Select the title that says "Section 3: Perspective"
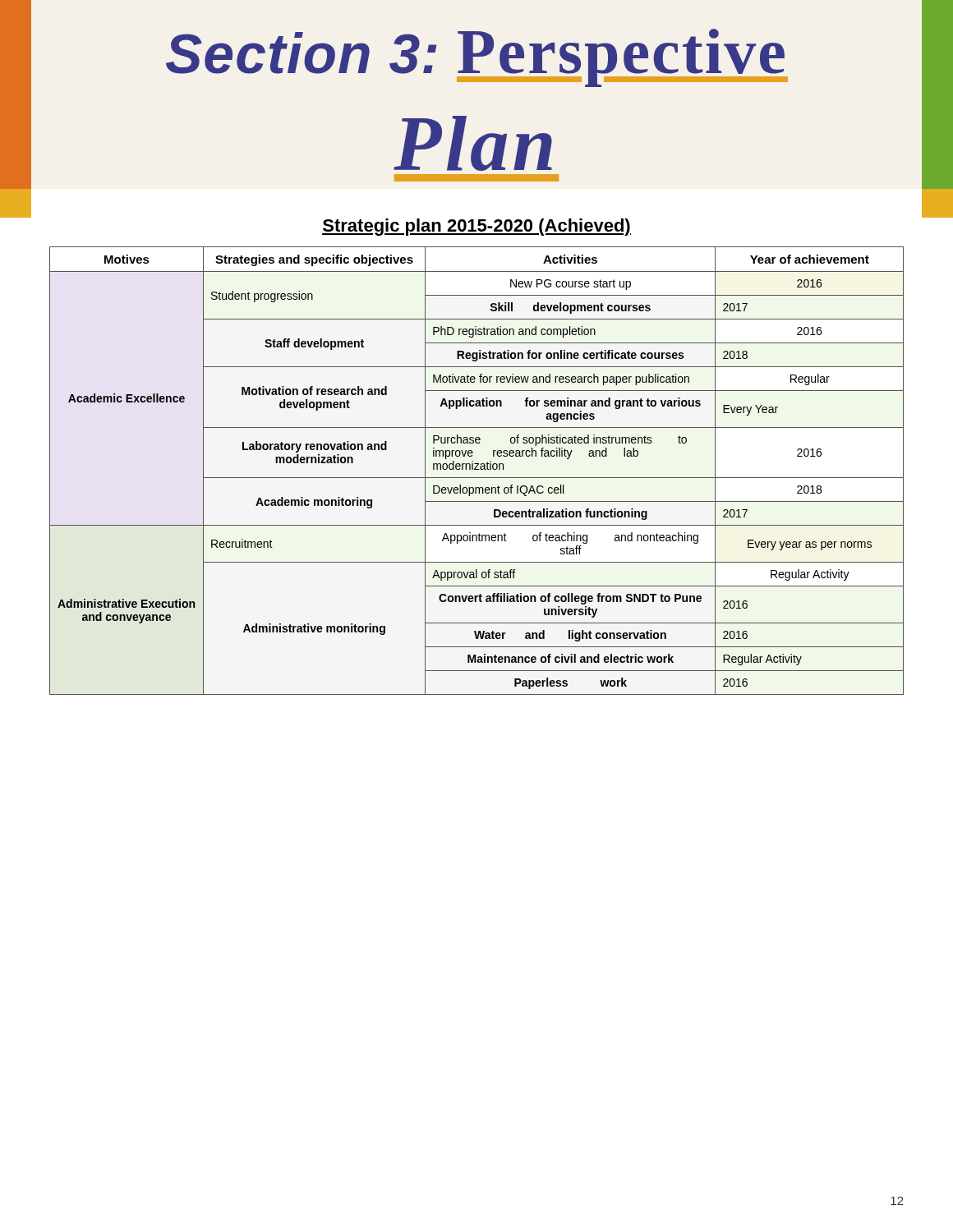Viewport: 953px width, 1232px height. tap(476, 51)
